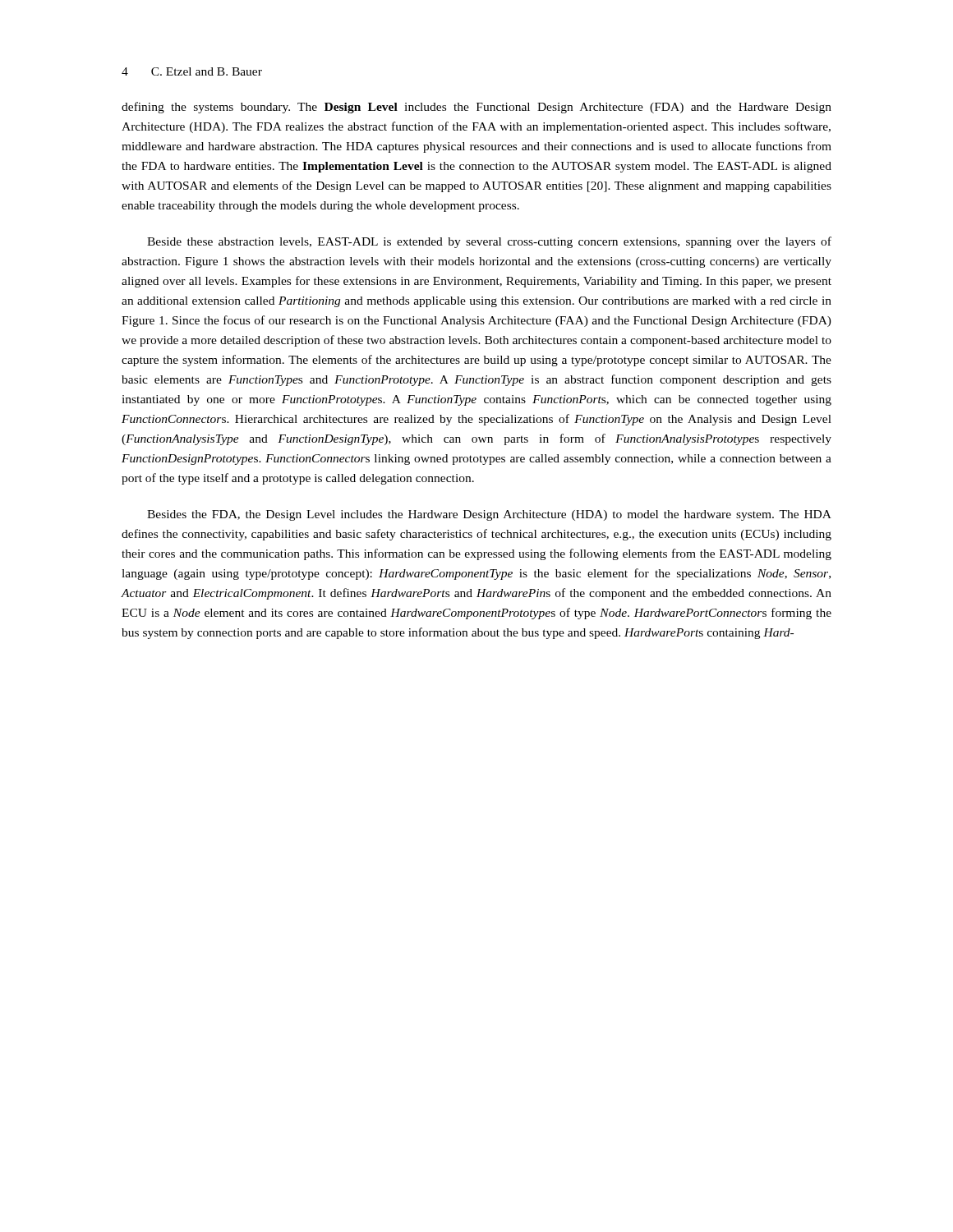
Task: Where is the passage that starts "Beside these abstraction levels, EAST-ADL"?
Action: pos(476,360)
